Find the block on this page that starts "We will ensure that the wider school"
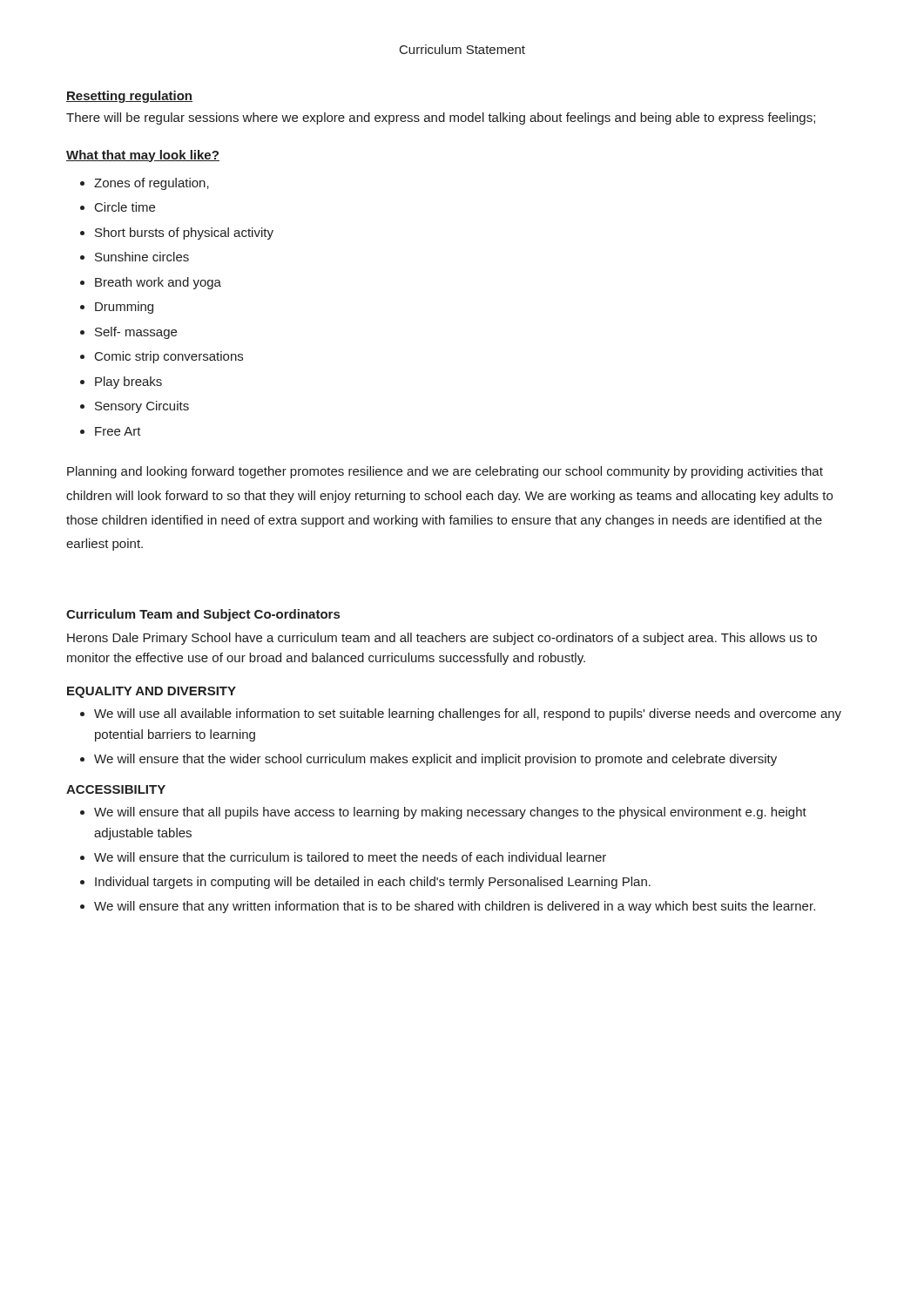This screenshot has height=1307, width=924. point(436,759)
